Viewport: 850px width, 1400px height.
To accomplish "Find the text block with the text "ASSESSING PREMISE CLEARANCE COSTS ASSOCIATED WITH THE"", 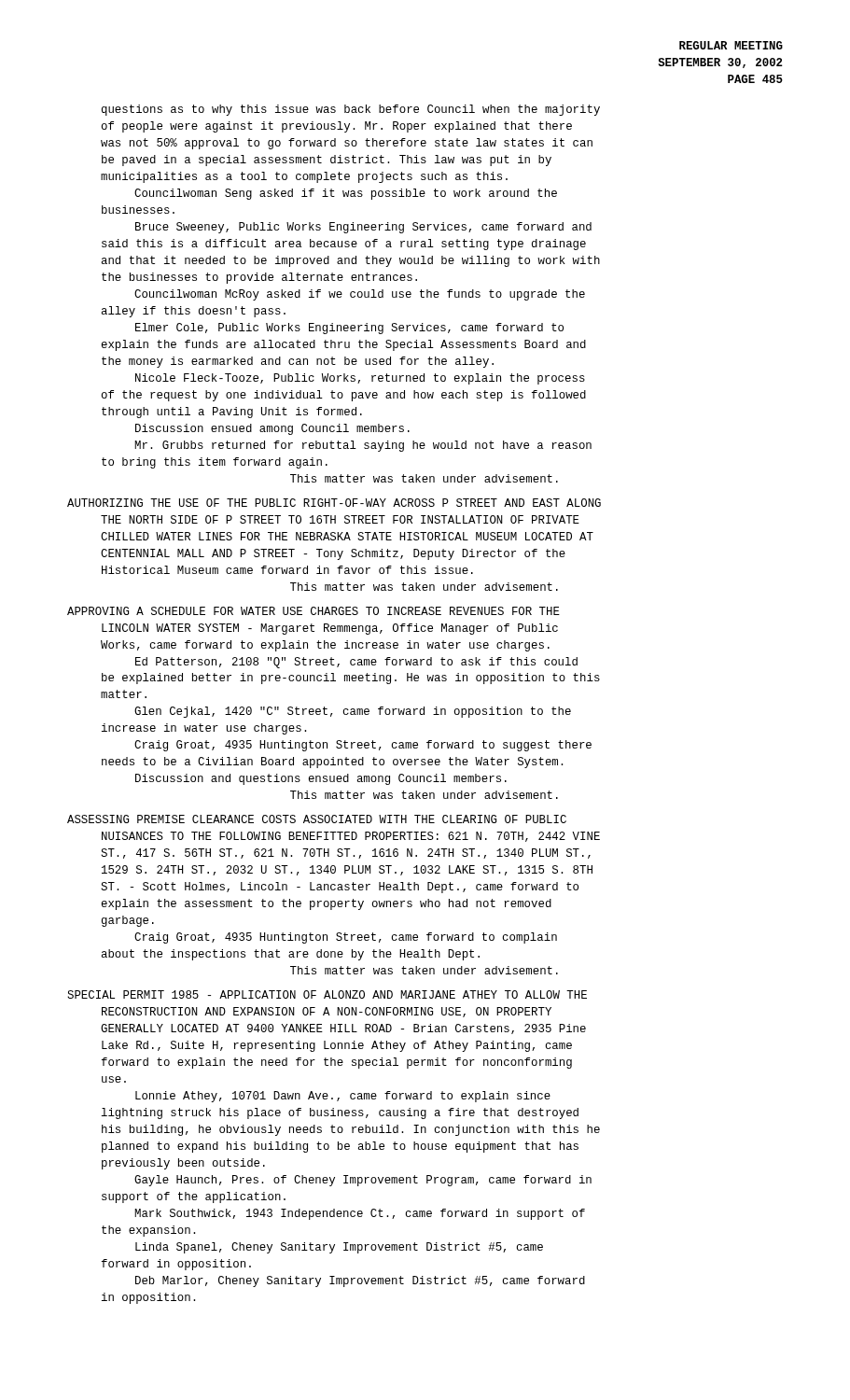I will click(425, 897).
